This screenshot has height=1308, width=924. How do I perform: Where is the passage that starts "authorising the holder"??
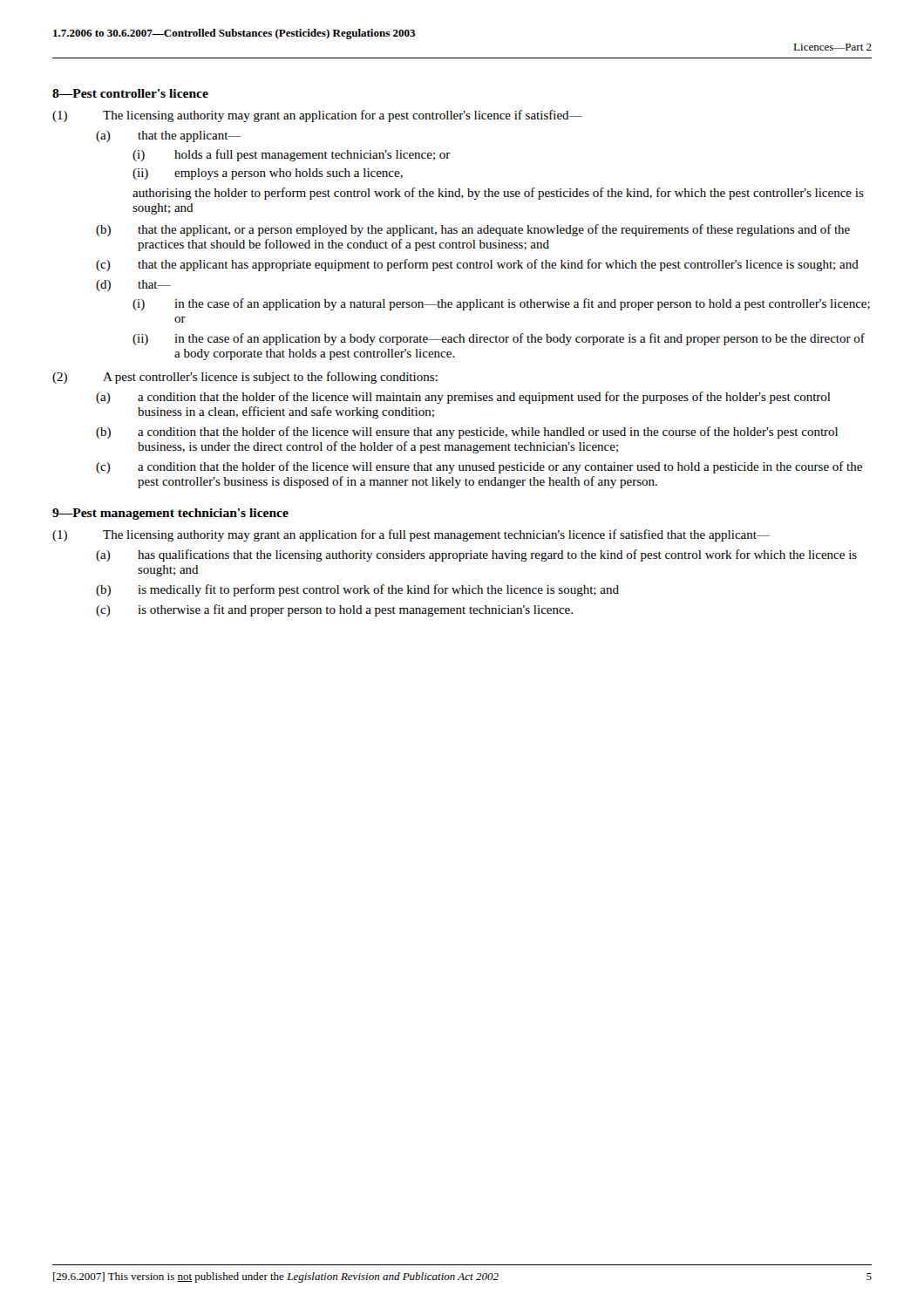(498, 200)
